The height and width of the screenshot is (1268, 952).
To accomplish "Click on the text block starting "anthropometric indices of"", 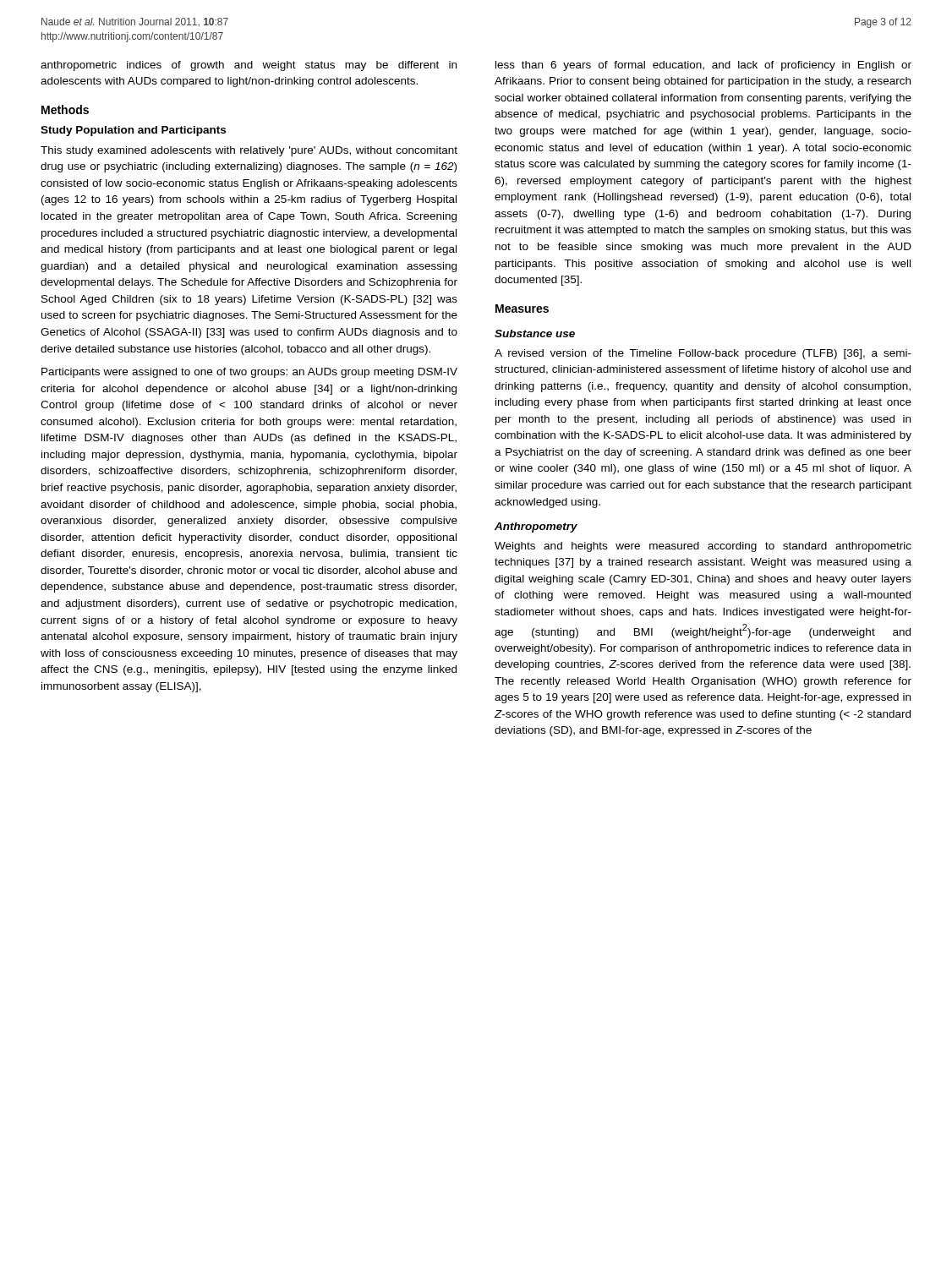I will click(249, 73).
